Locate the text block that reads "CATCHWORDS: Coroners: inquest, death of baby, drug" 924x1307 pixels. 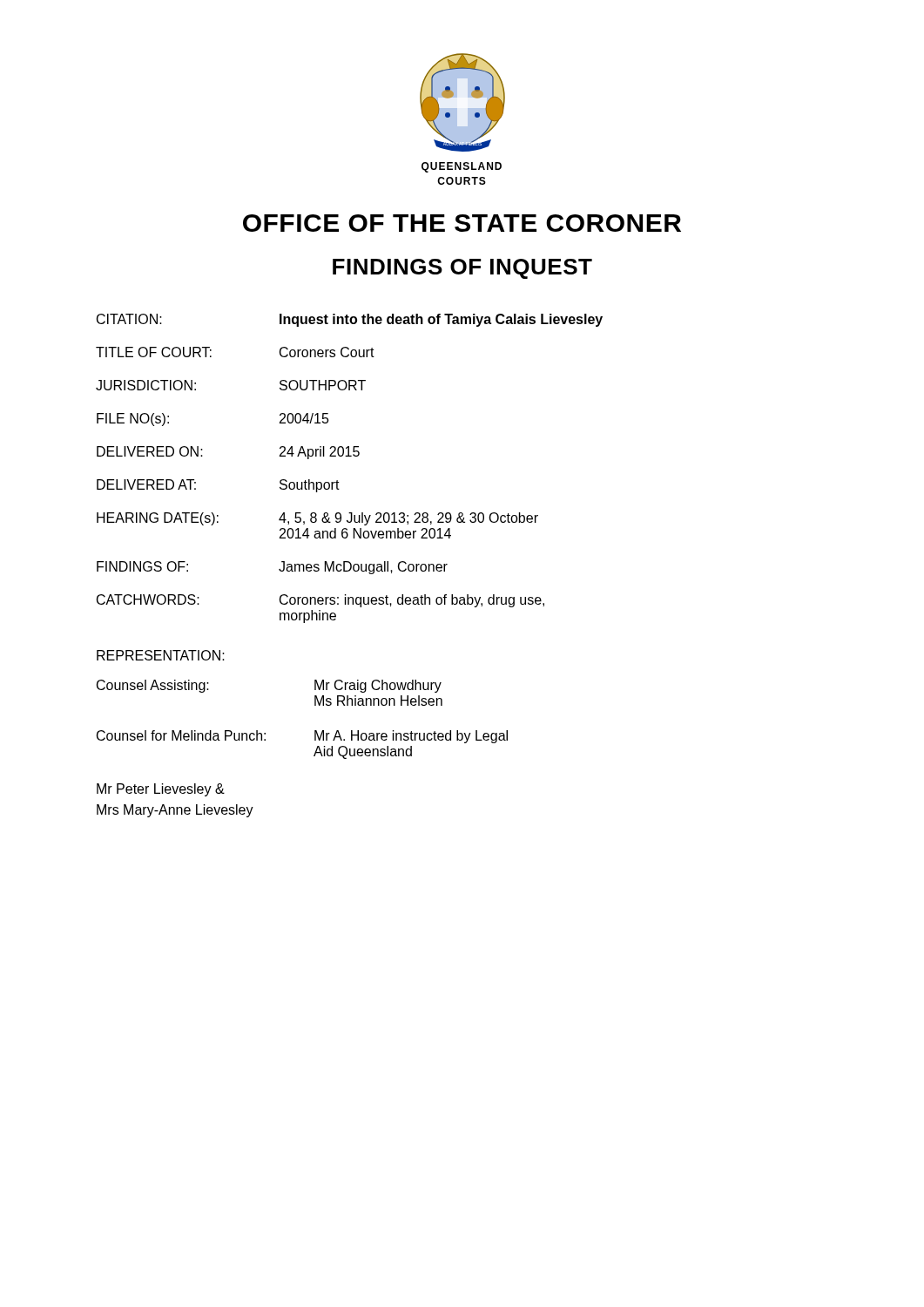(x=462, y=608)
